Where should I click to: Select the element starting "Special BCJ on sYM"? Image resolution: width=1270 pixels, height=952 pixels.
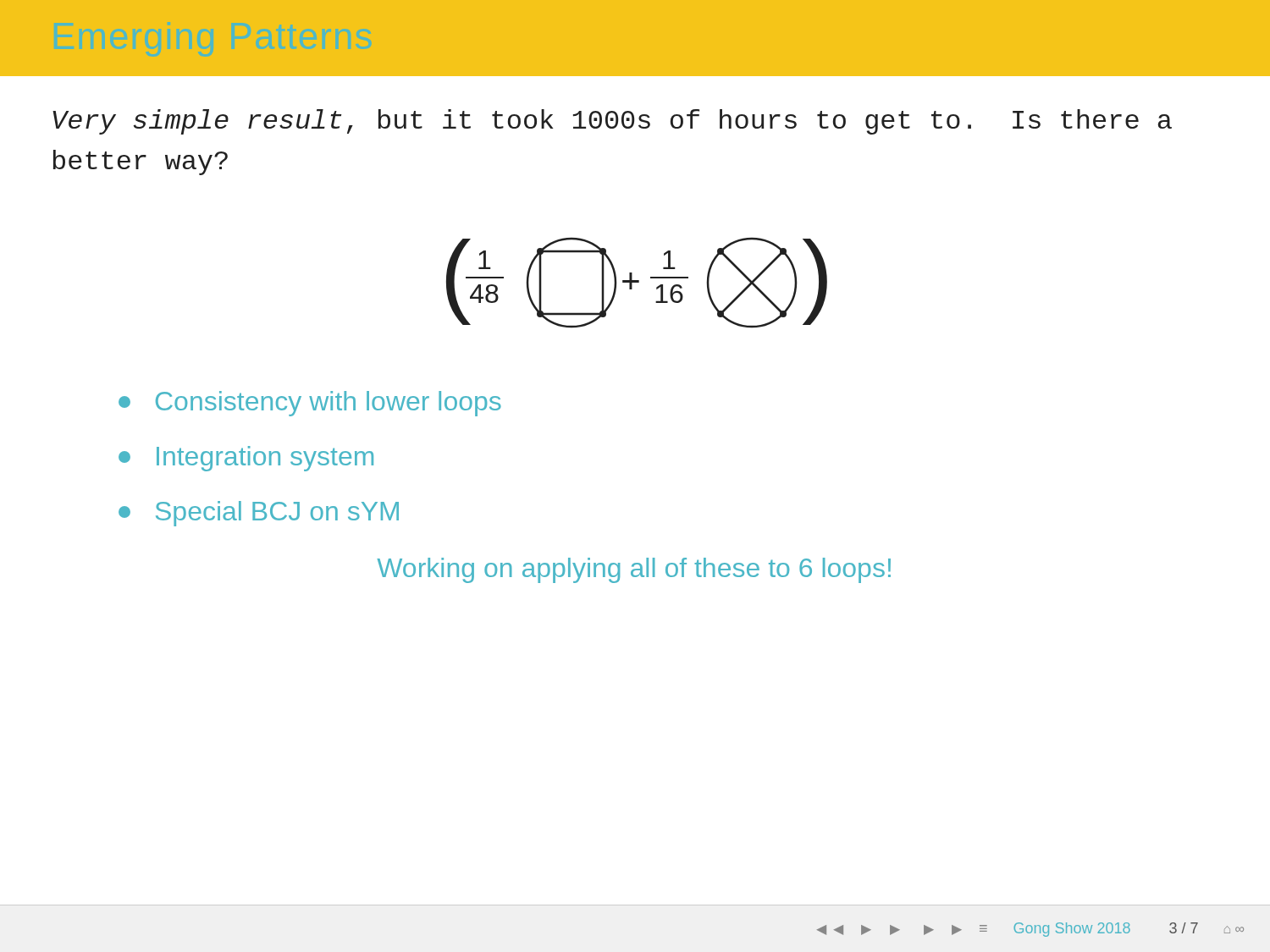pyautogui.click(x=260, y=512)
